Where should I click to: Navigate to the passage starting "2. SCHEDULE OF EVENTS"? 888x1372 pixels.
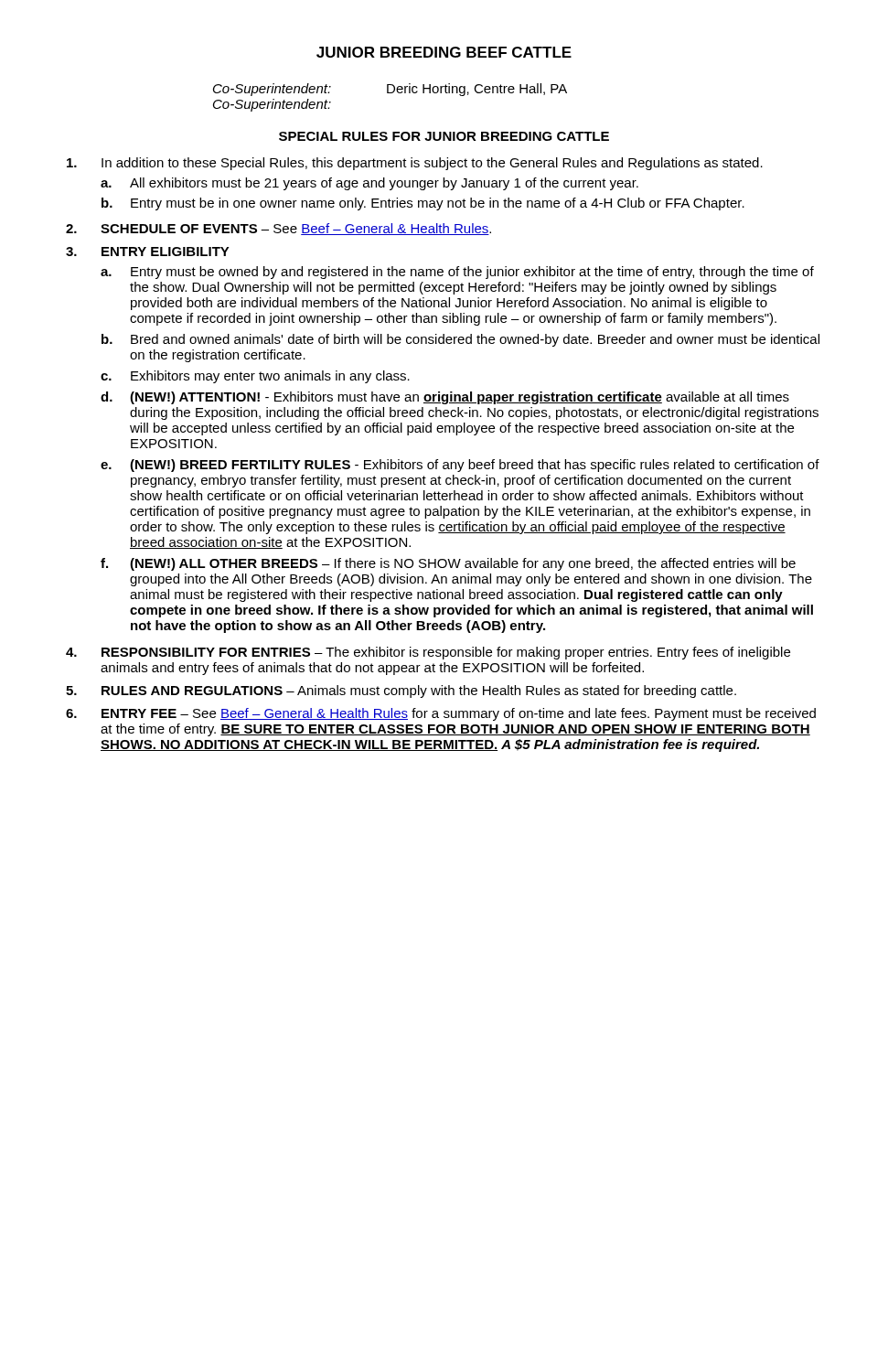[444, 228]
